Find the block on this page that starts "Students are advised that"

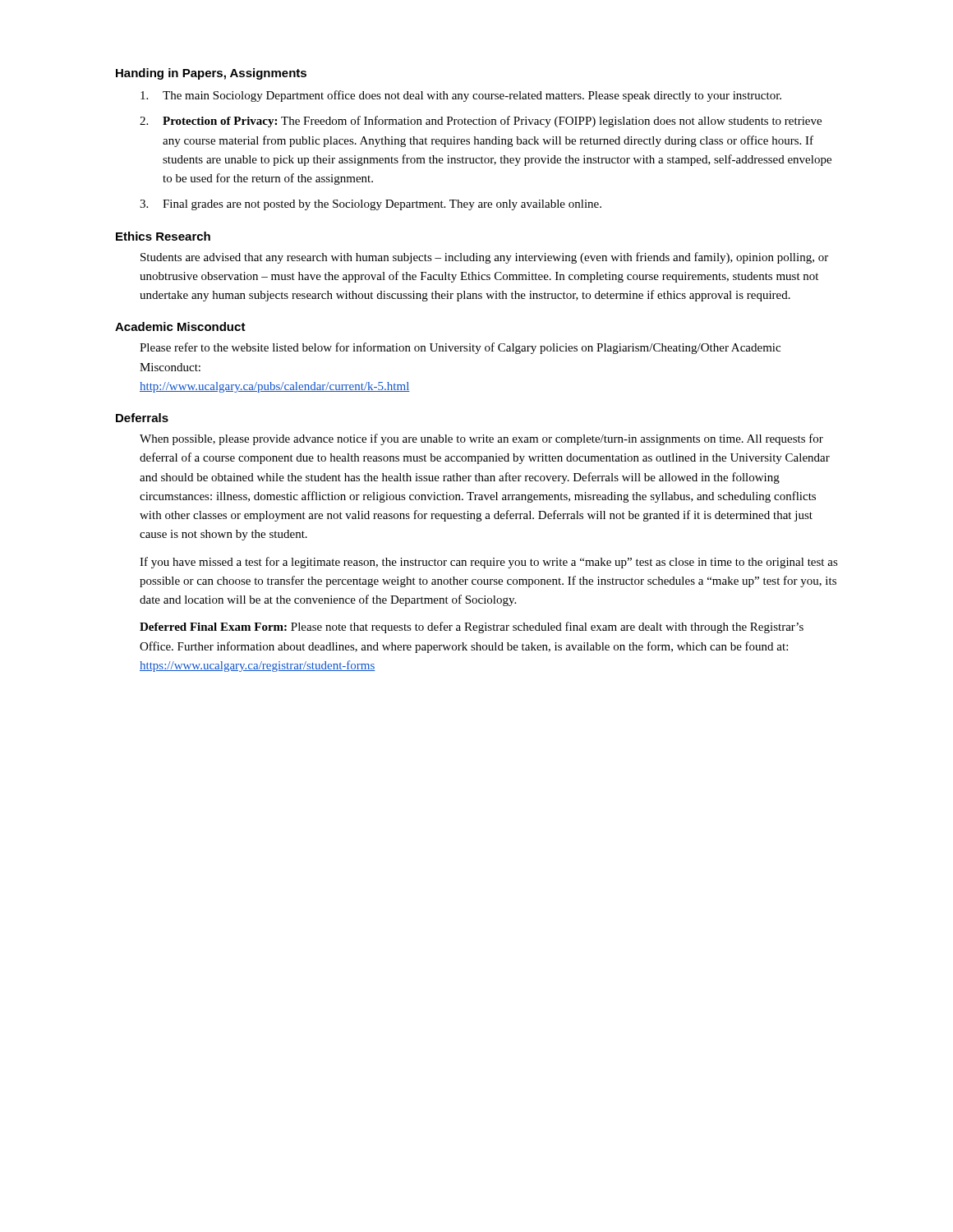(x=484, y=276)
